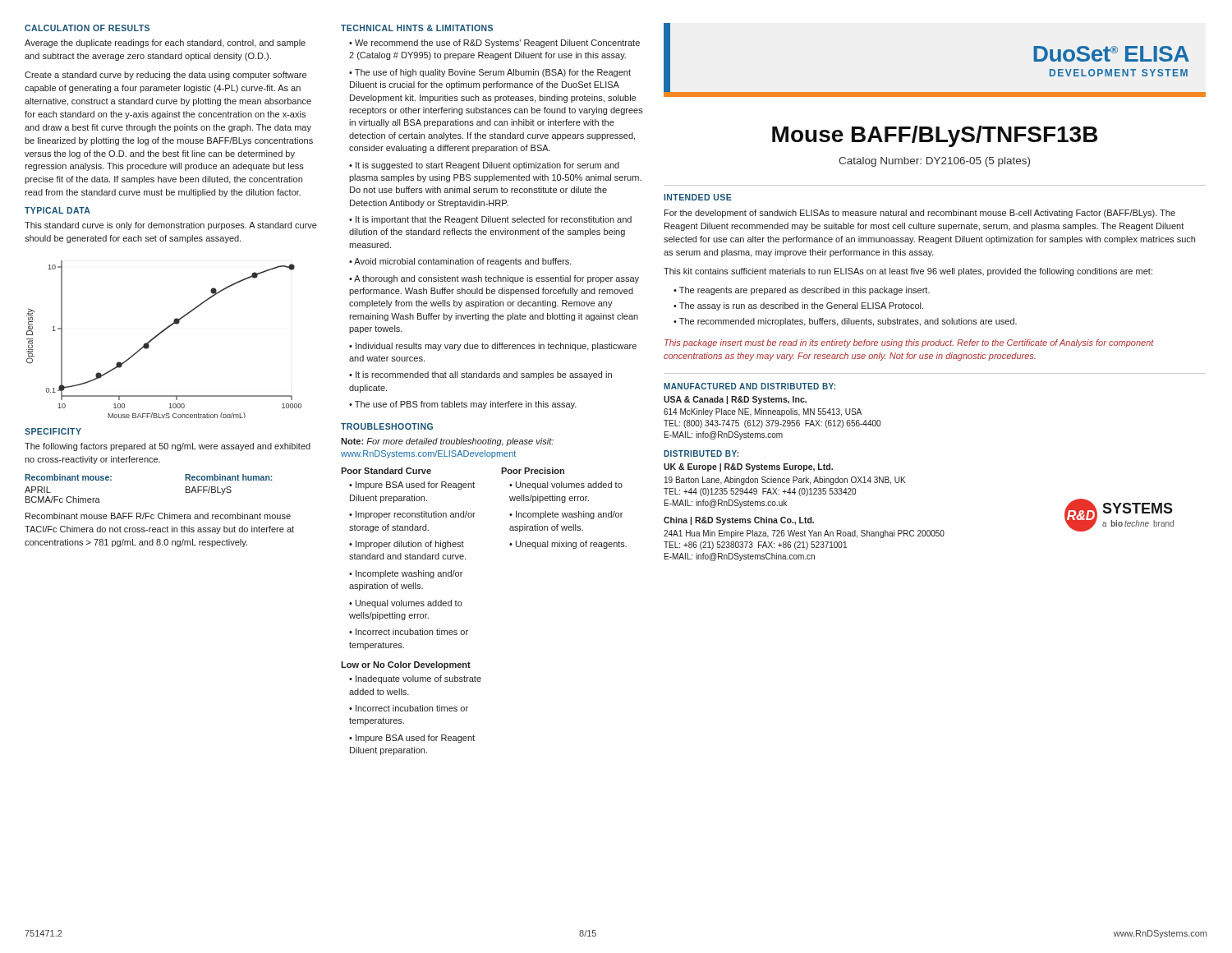Locate the text starting "It is suggested to start Reagent Diluent"
The height and width of the screenshot is (953, 1232).
pyautogui.click(x=493, y=184)
